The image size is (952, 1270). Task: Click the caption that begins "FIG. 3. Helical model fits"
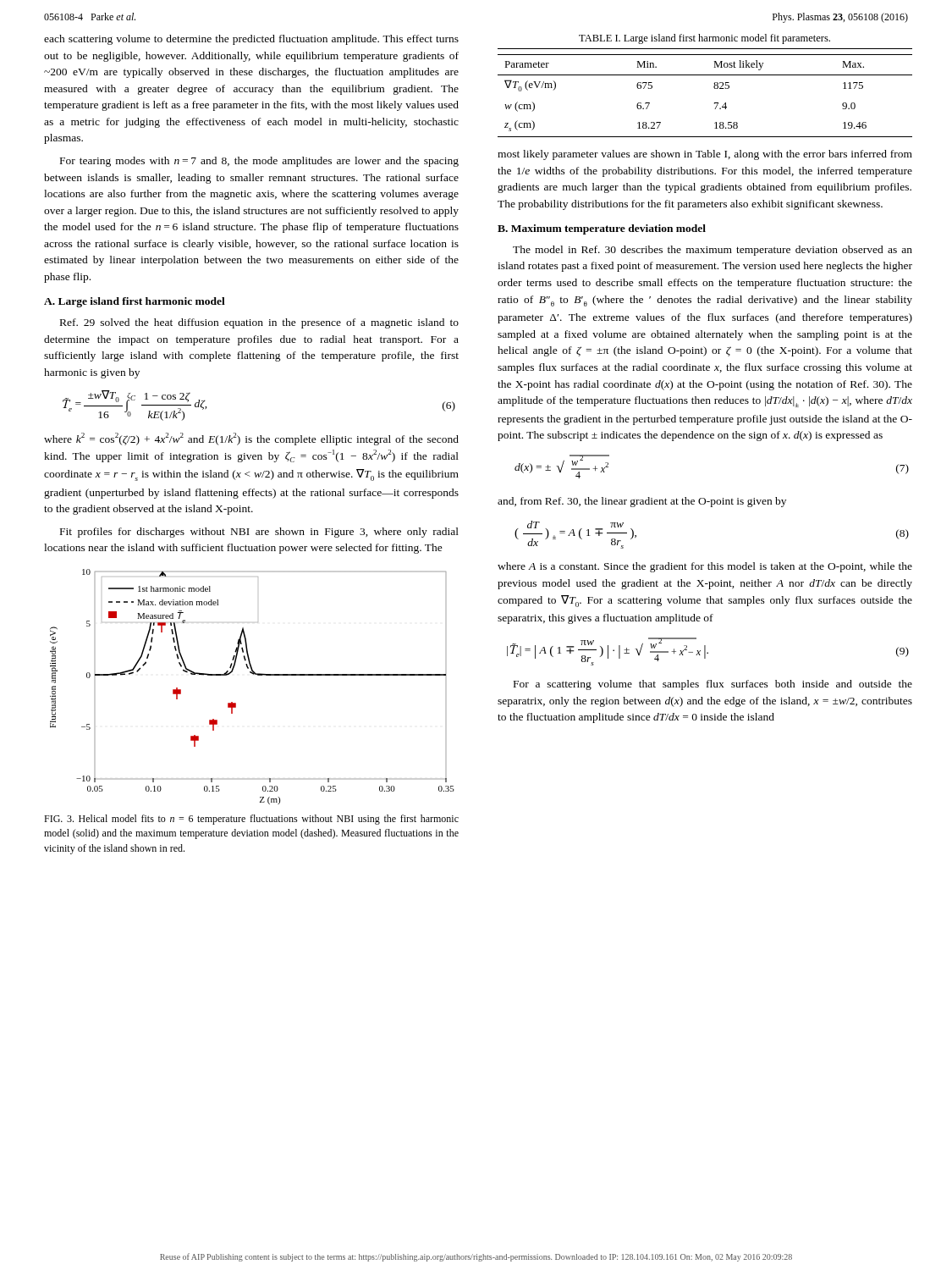pyautogui.click(x=251, y=833)
